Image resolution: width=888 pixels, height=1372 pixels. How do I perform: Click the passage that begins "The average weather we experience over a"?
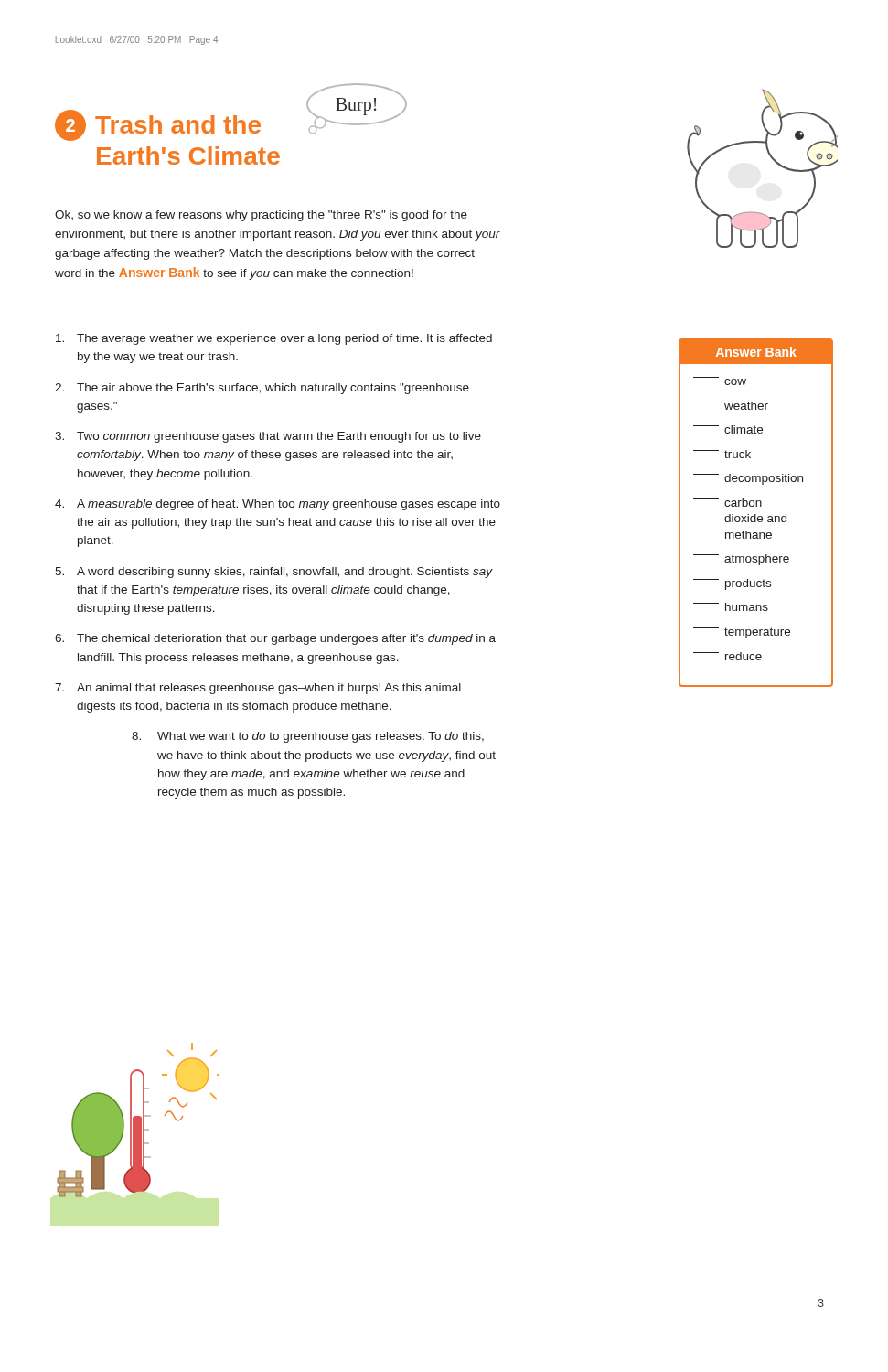coord(279,348)
